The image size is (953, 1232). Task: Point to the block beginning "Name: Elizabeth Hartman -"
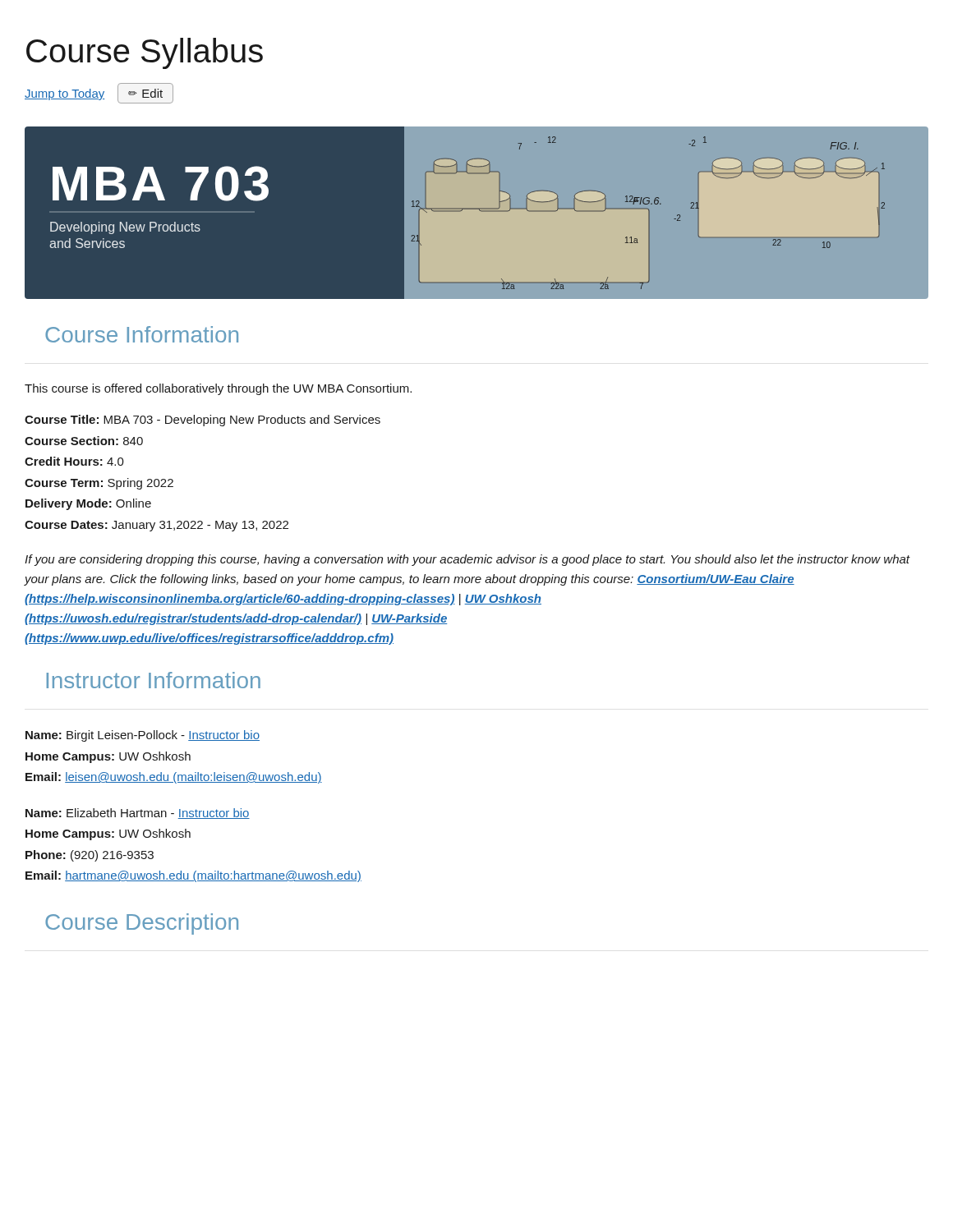(138, 814)
